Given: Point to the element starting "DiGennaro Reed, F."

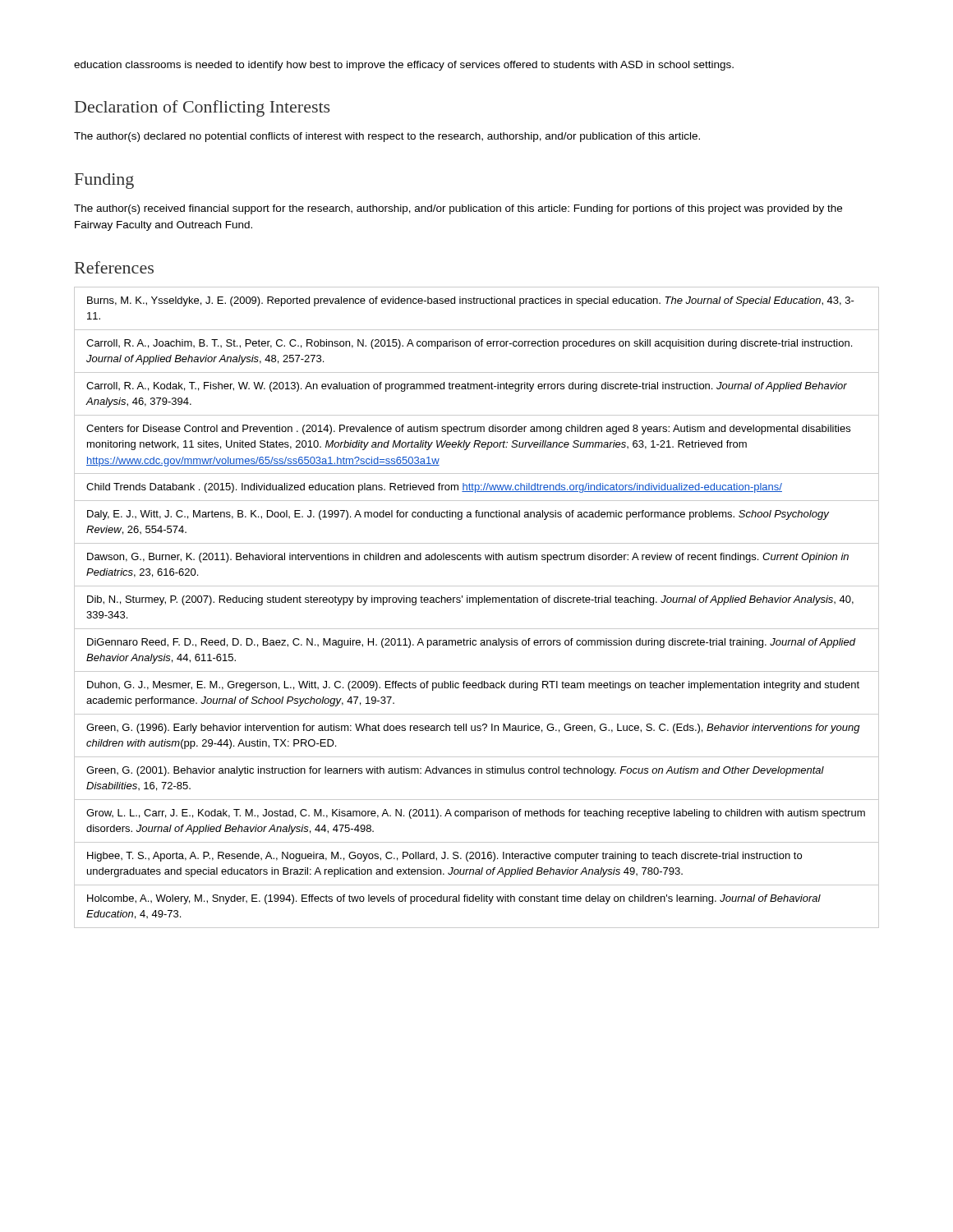Looking at the screenshot, I should point(471,650).
